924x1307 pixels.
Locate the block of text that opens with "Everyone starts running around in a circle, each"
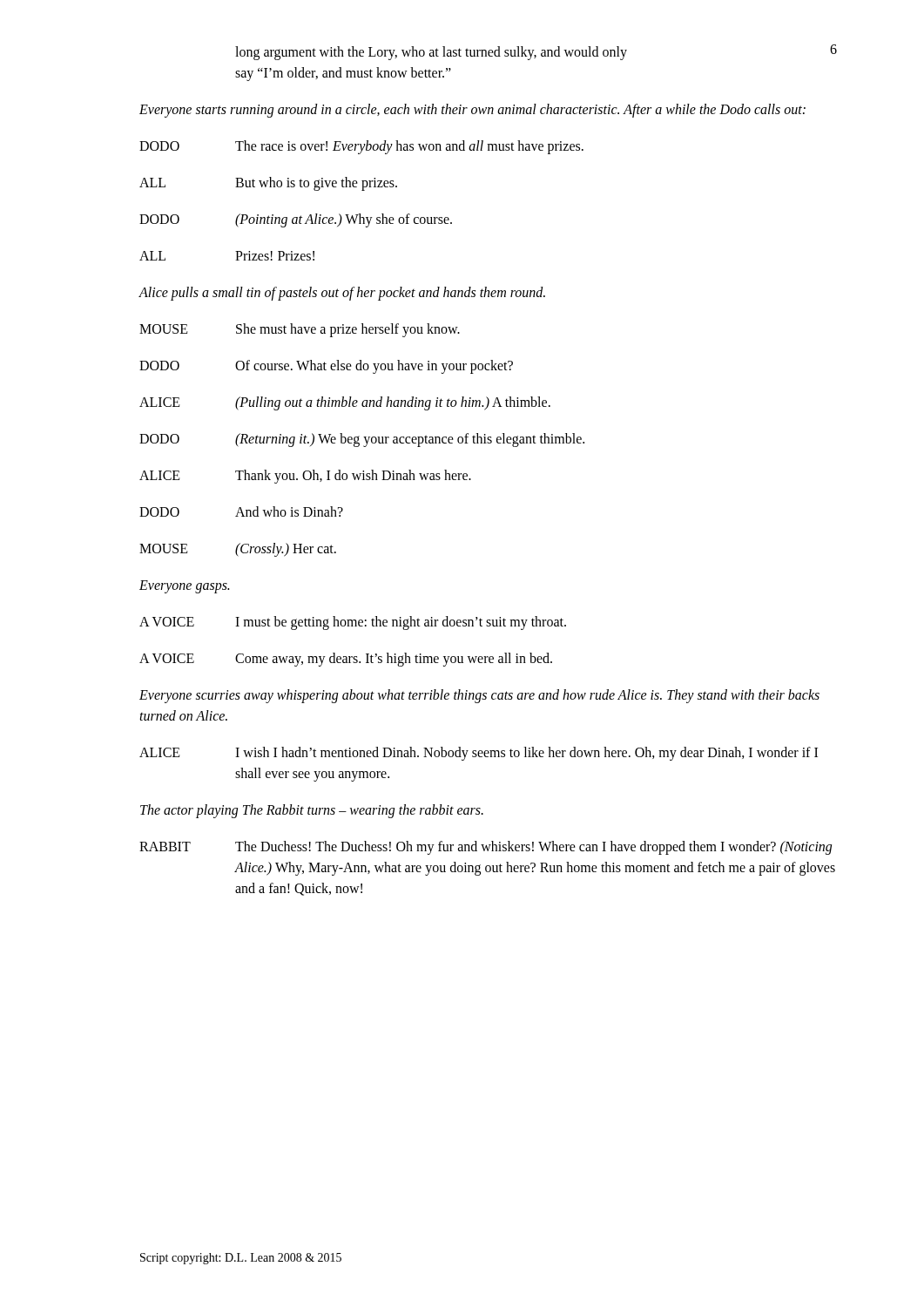(x=473, y=109)
